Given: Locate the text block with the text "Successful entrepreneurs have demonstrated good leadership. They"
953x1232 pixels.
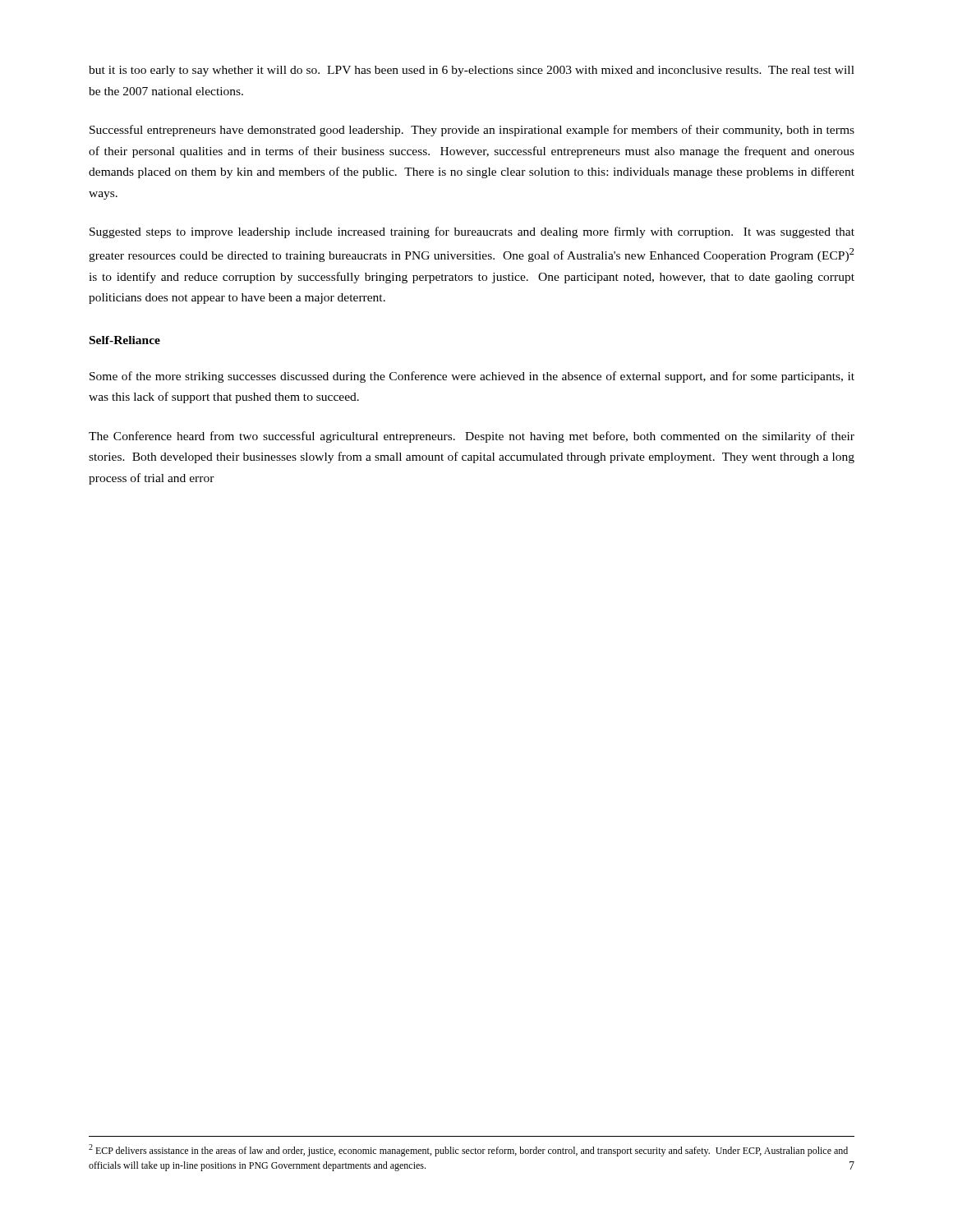Looking at the screenshot, I should click(472, 161).
